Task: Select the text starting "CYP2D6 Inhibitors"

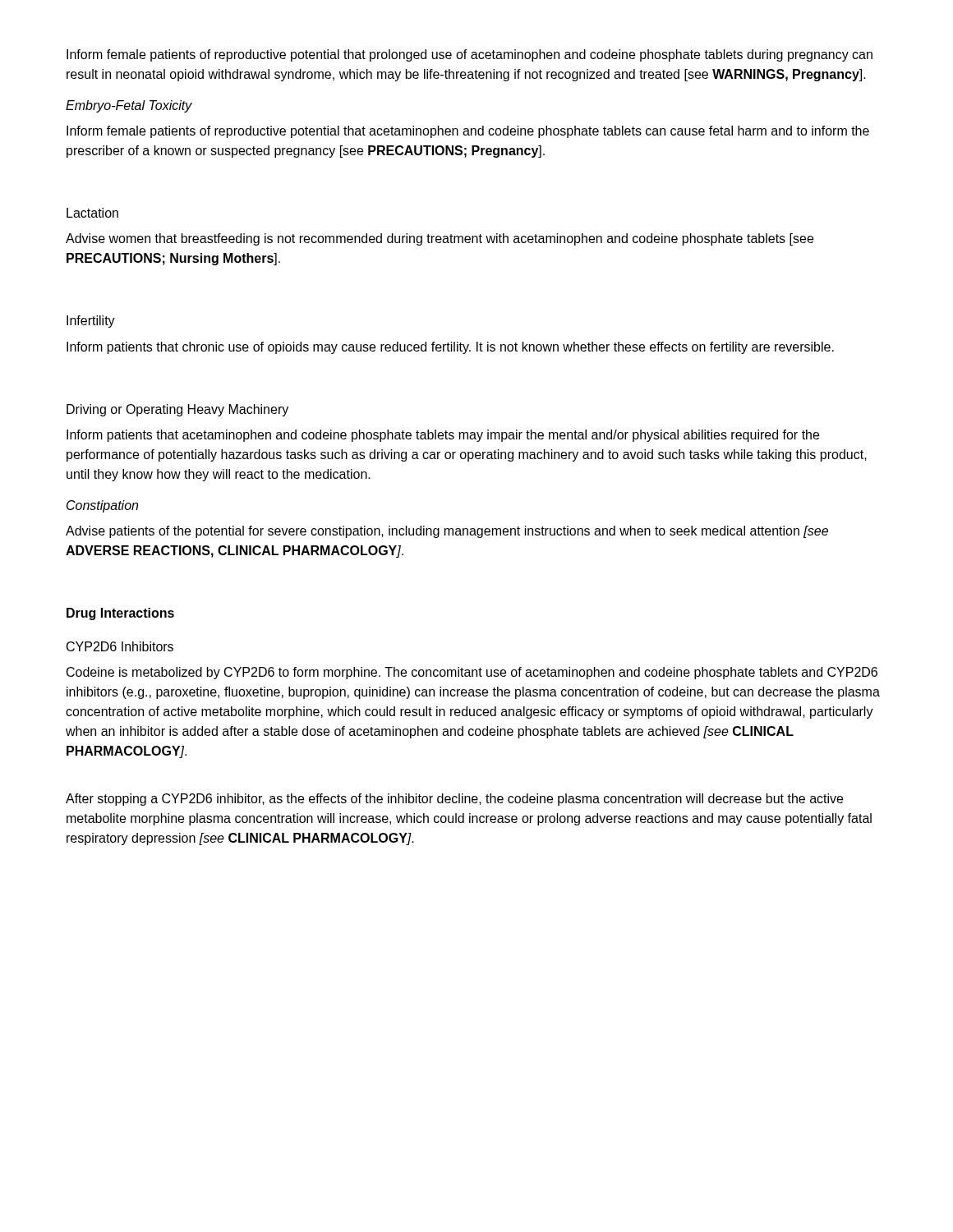Action: [x=120, y=647]
